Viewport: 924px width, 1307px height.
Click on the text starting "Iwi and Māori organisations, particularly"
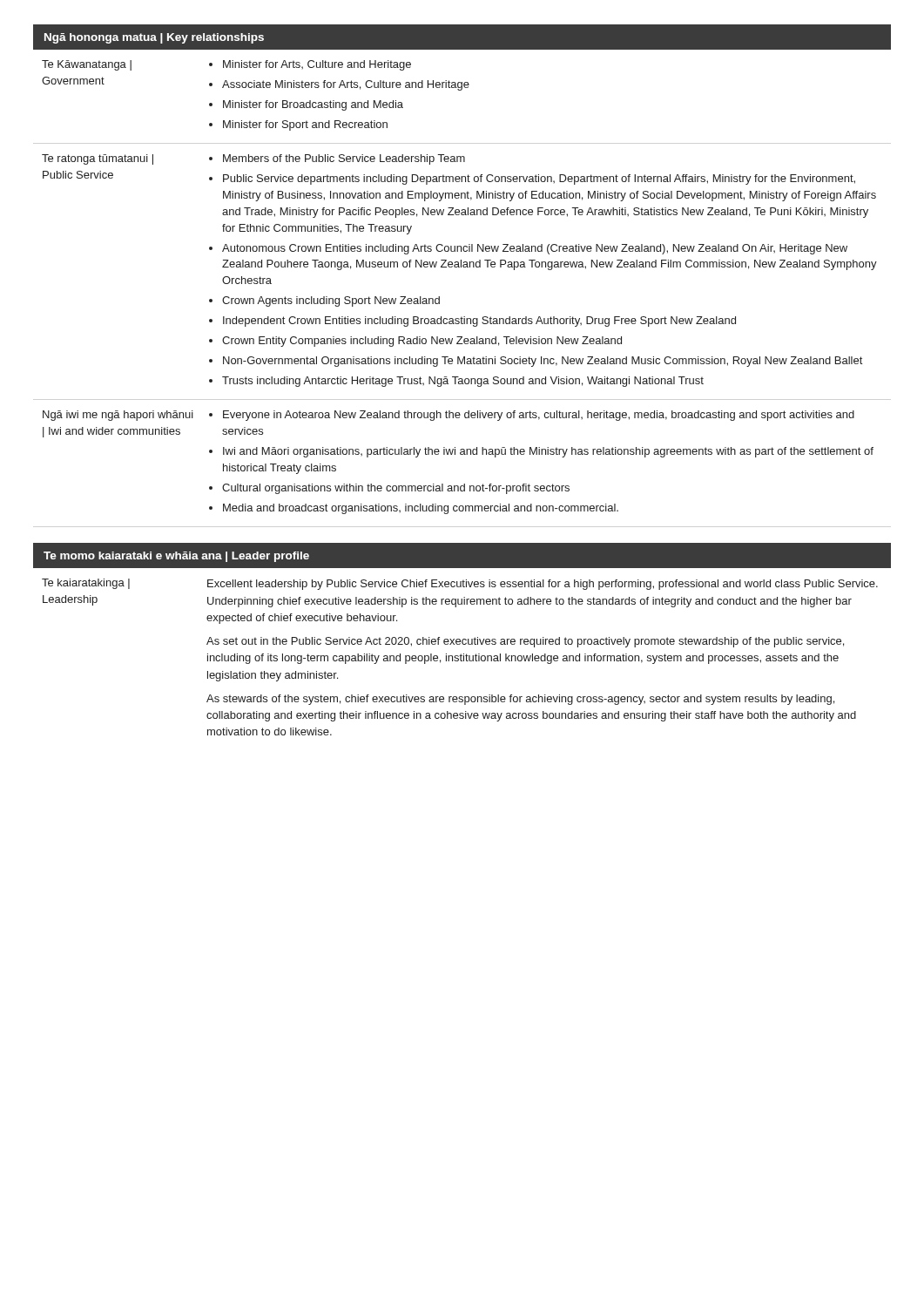pos(548,459)
